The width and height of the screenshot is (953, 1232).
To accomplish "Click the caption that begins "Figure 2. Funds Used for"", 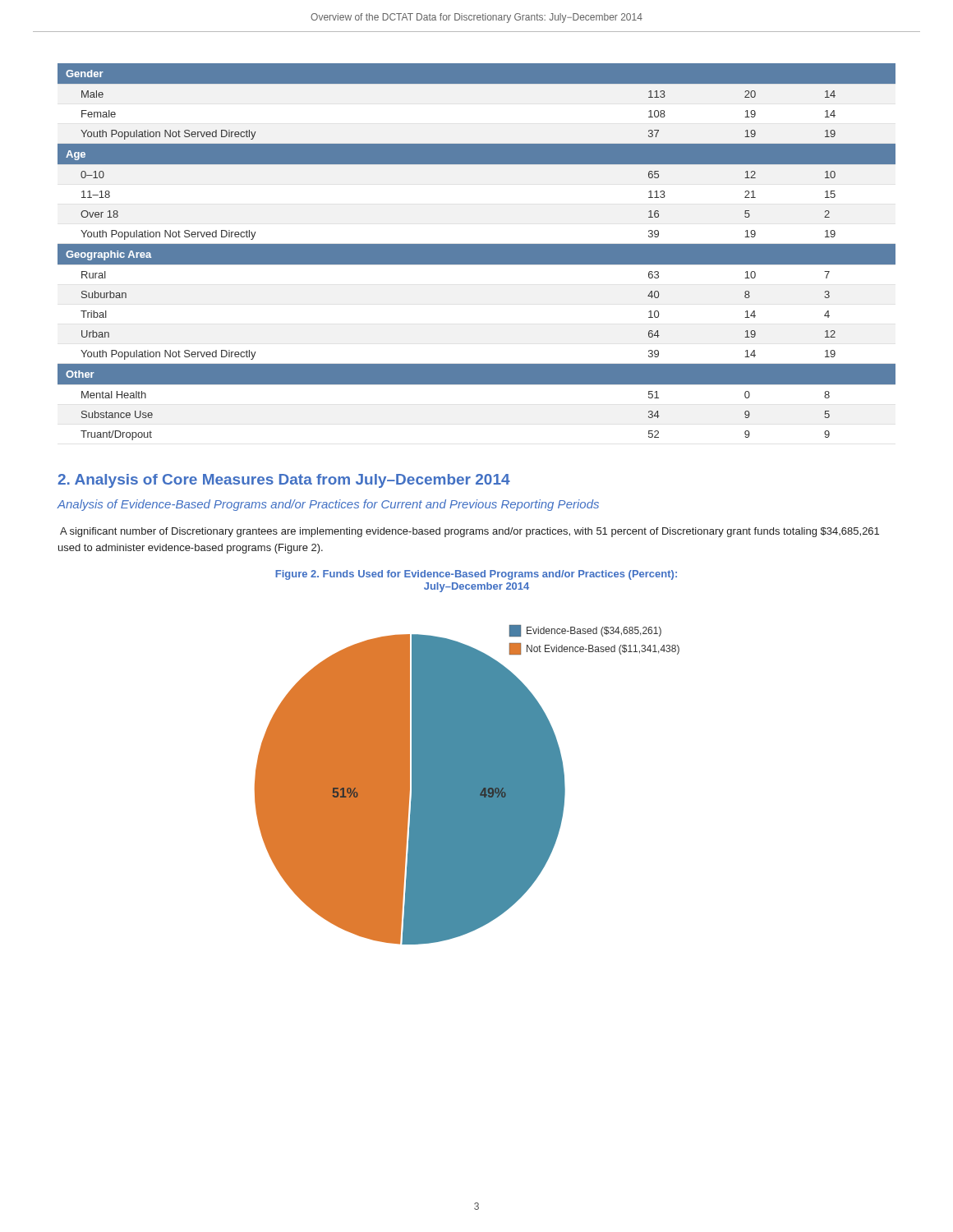I will tap(476, 580).
